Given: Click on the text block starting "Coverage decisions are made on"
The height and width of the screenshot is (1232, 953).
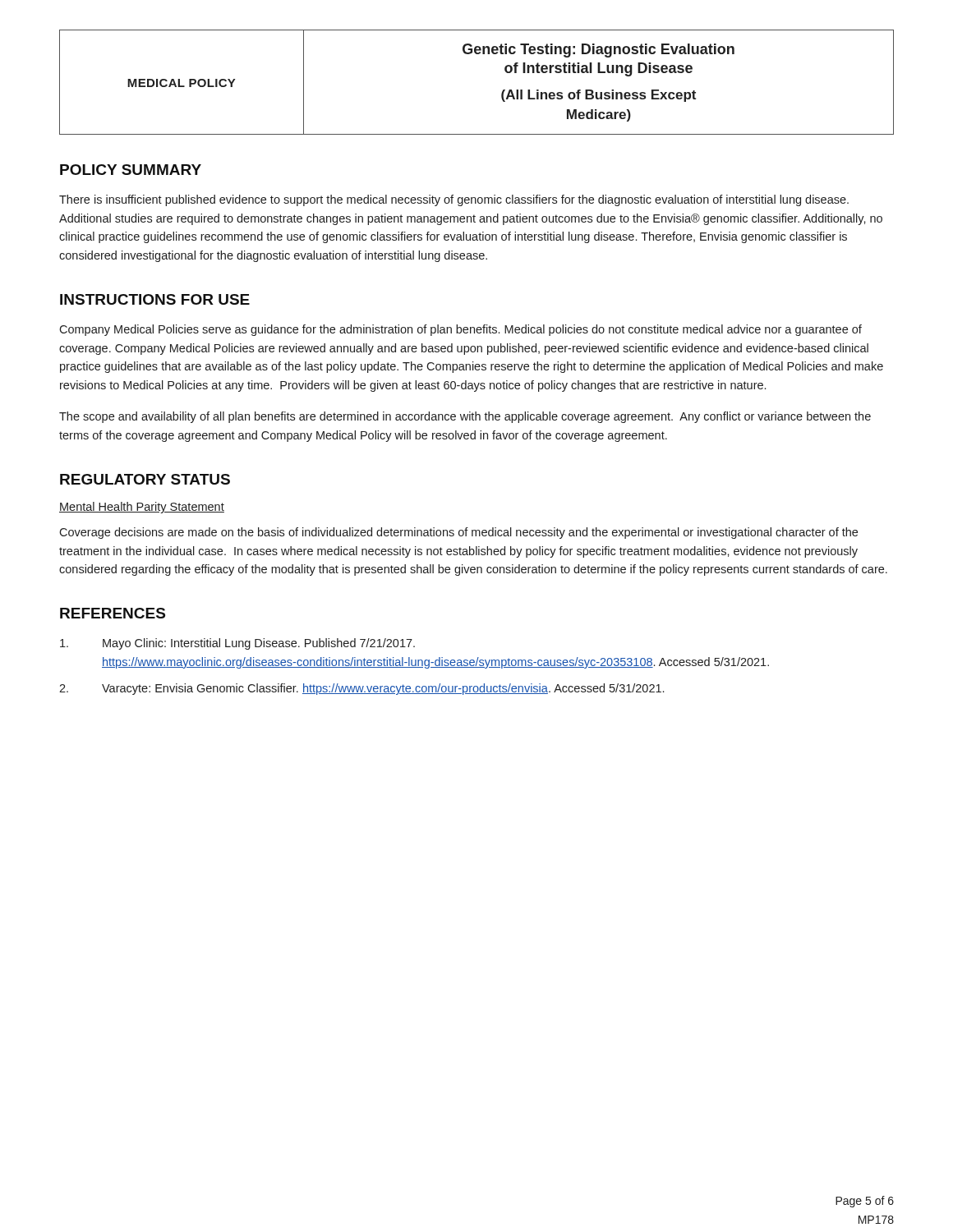Looking at the screenshot, I should coord(474,551).
